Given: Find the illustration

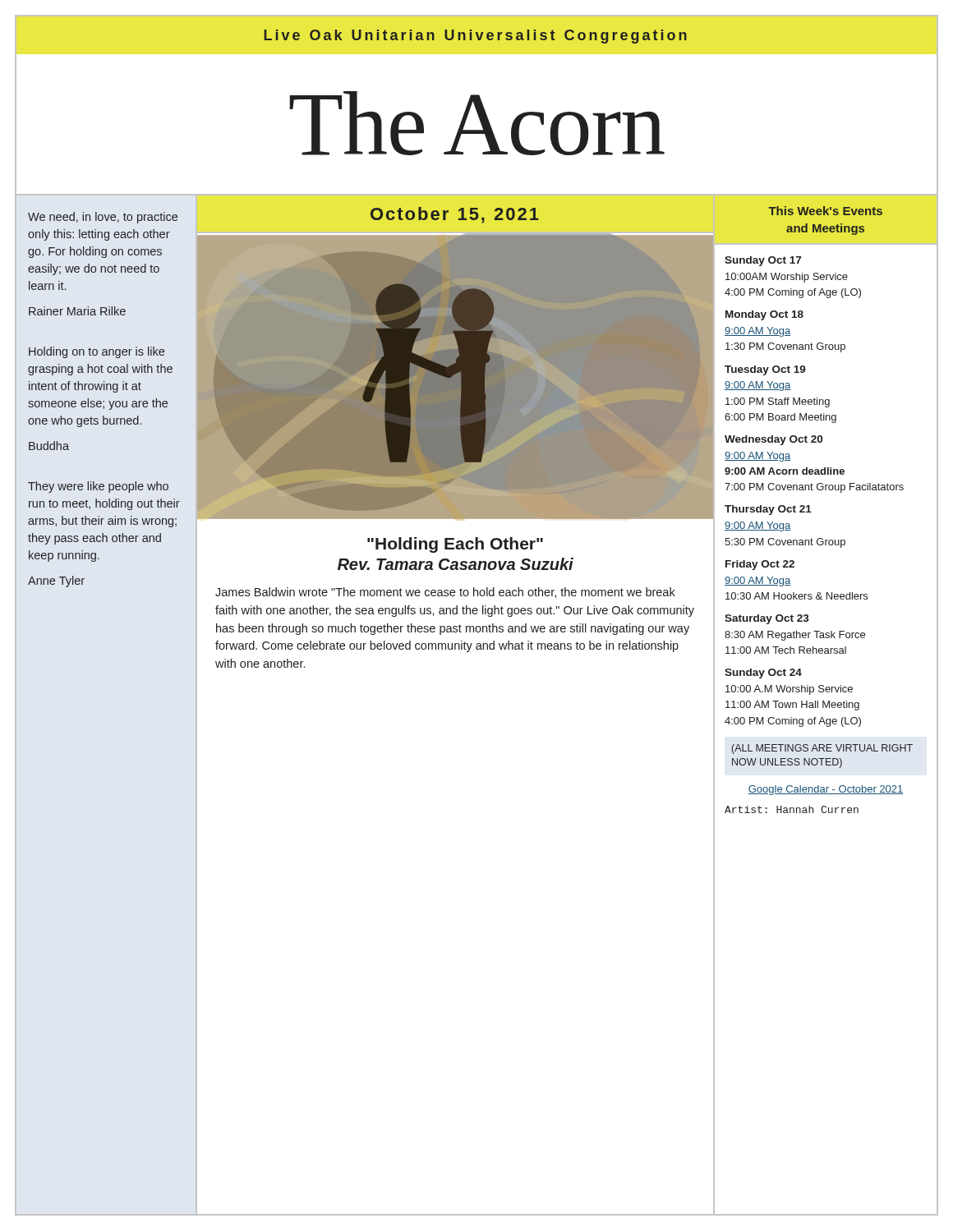Looking at the screenshot, I should pos(455,377).
